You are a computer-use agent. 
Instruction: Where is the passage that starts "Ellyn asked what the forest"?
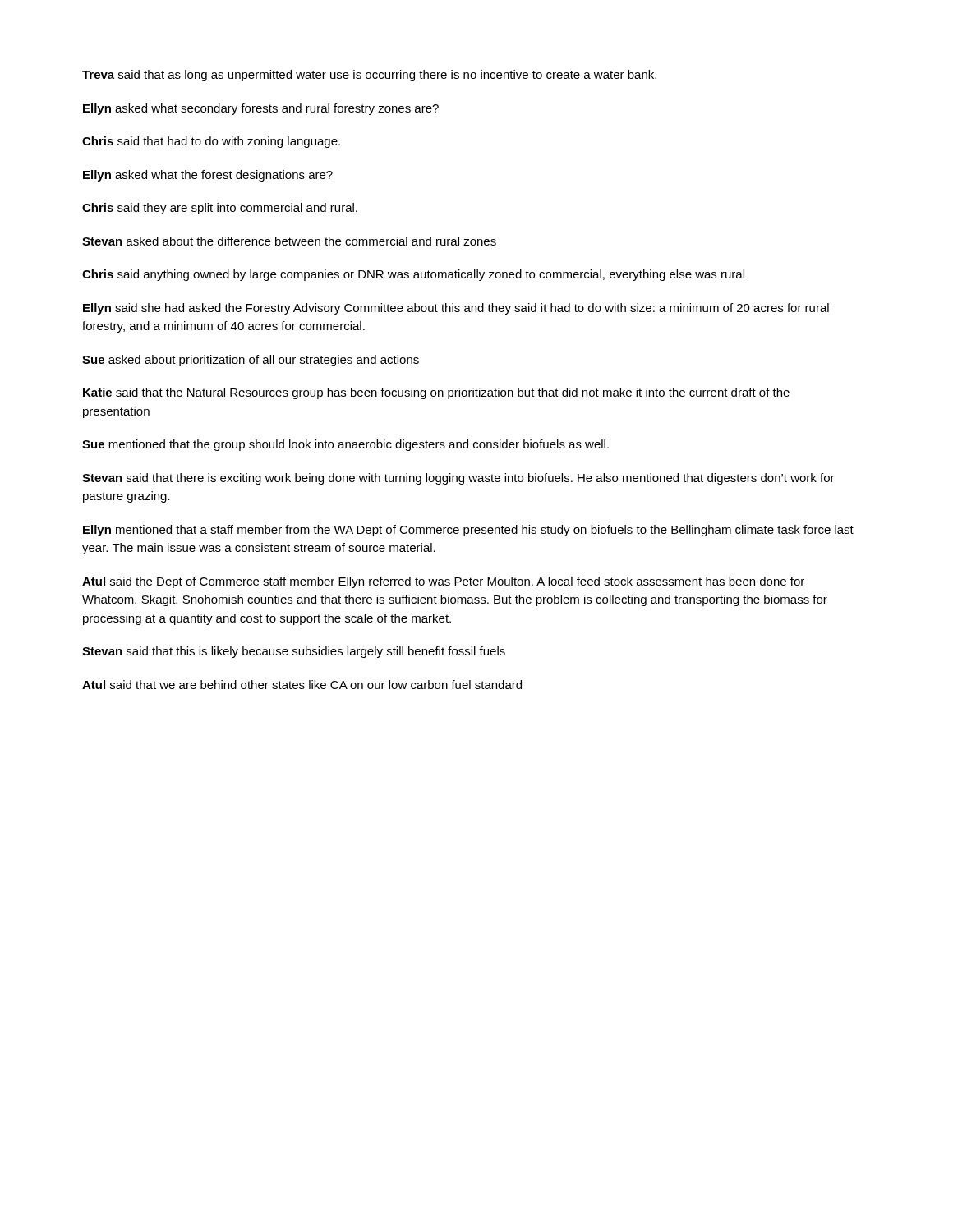click(208, 174)
